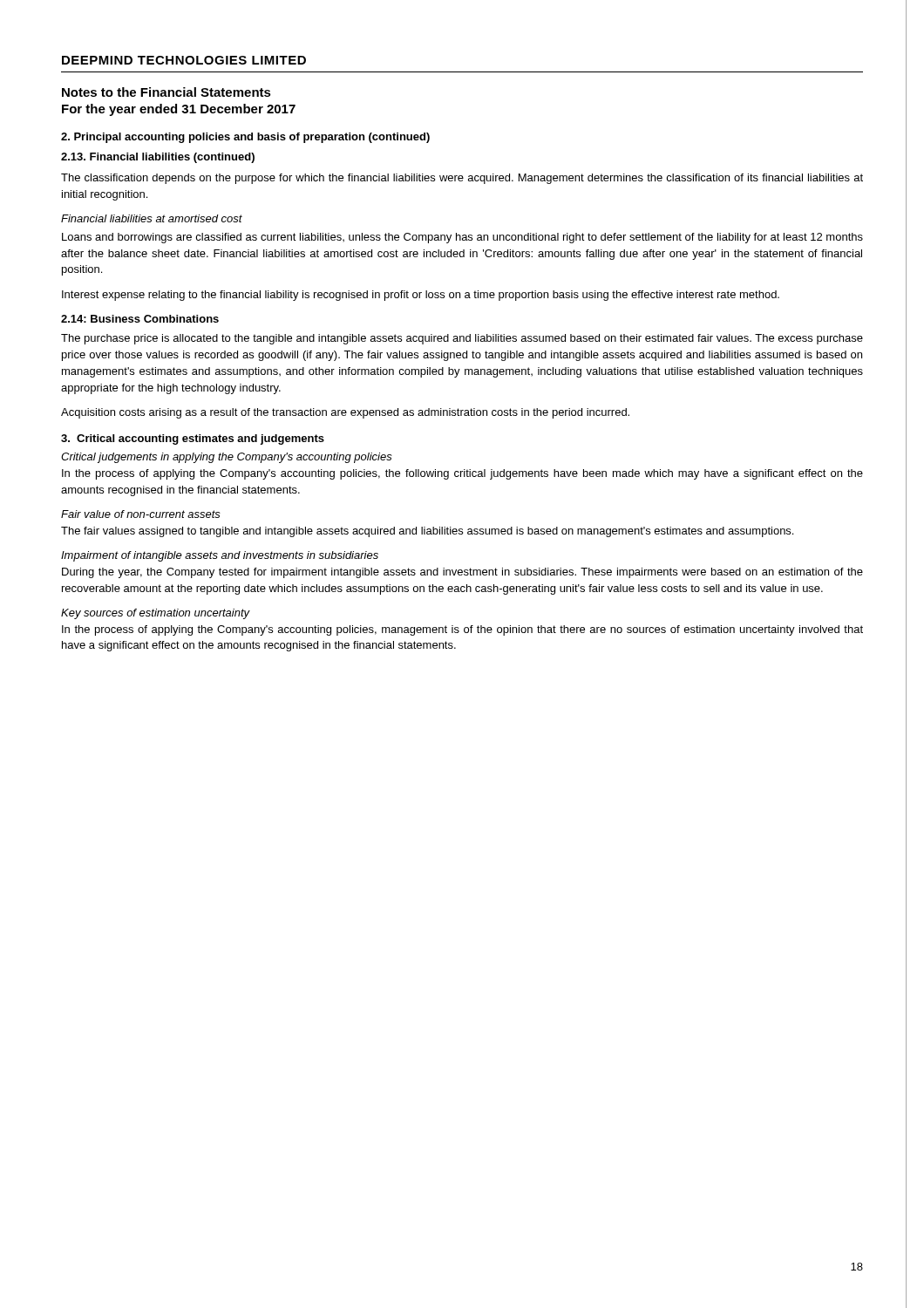Screen dimensions: 1308x924
Task: Point to the block beginning "Loans and borrowings are classified"
Action: pyautogui.click(x=462, y=253)
